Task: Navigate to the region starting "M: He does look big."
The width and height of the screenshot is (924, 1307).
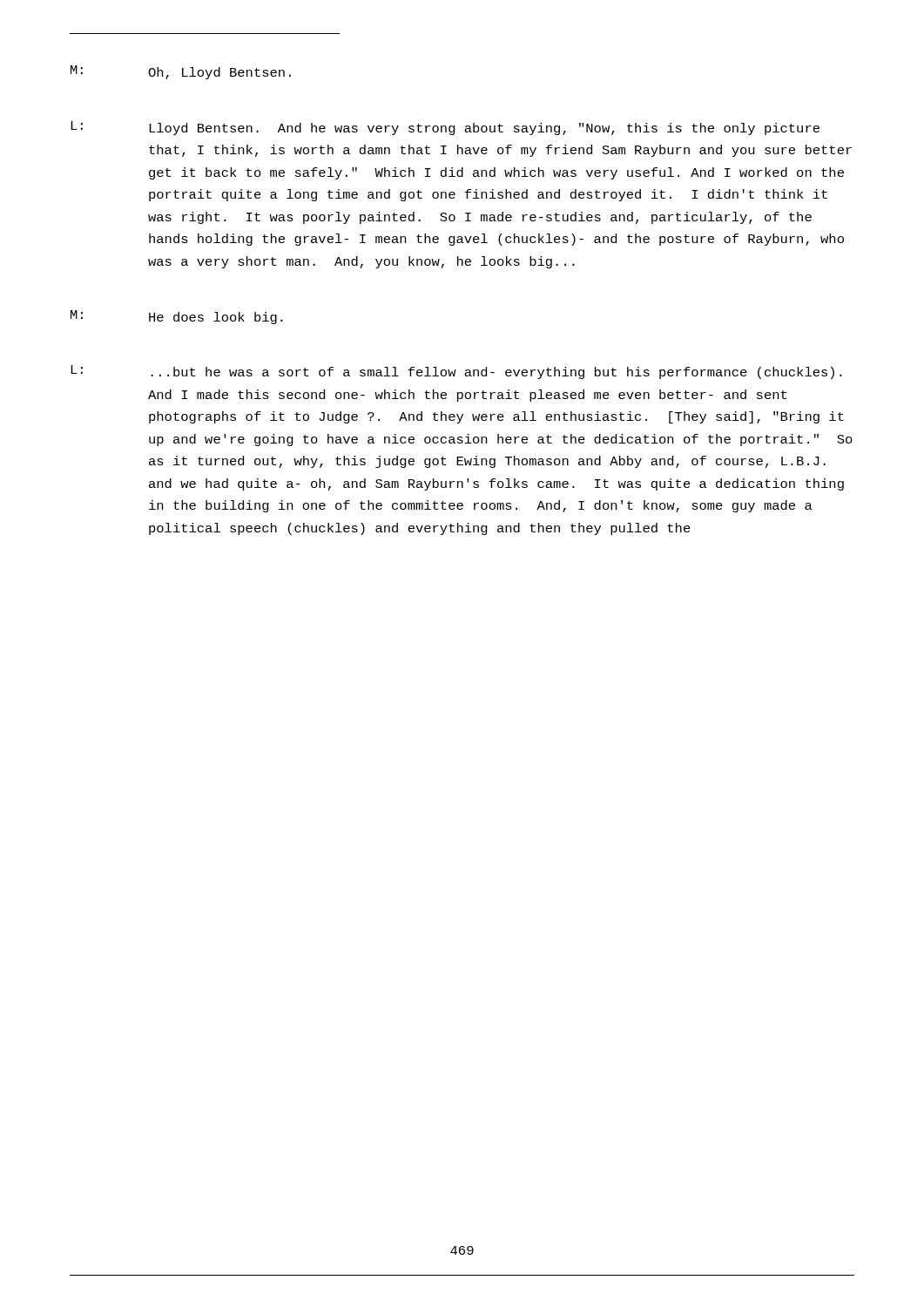Action: point(177,317)
